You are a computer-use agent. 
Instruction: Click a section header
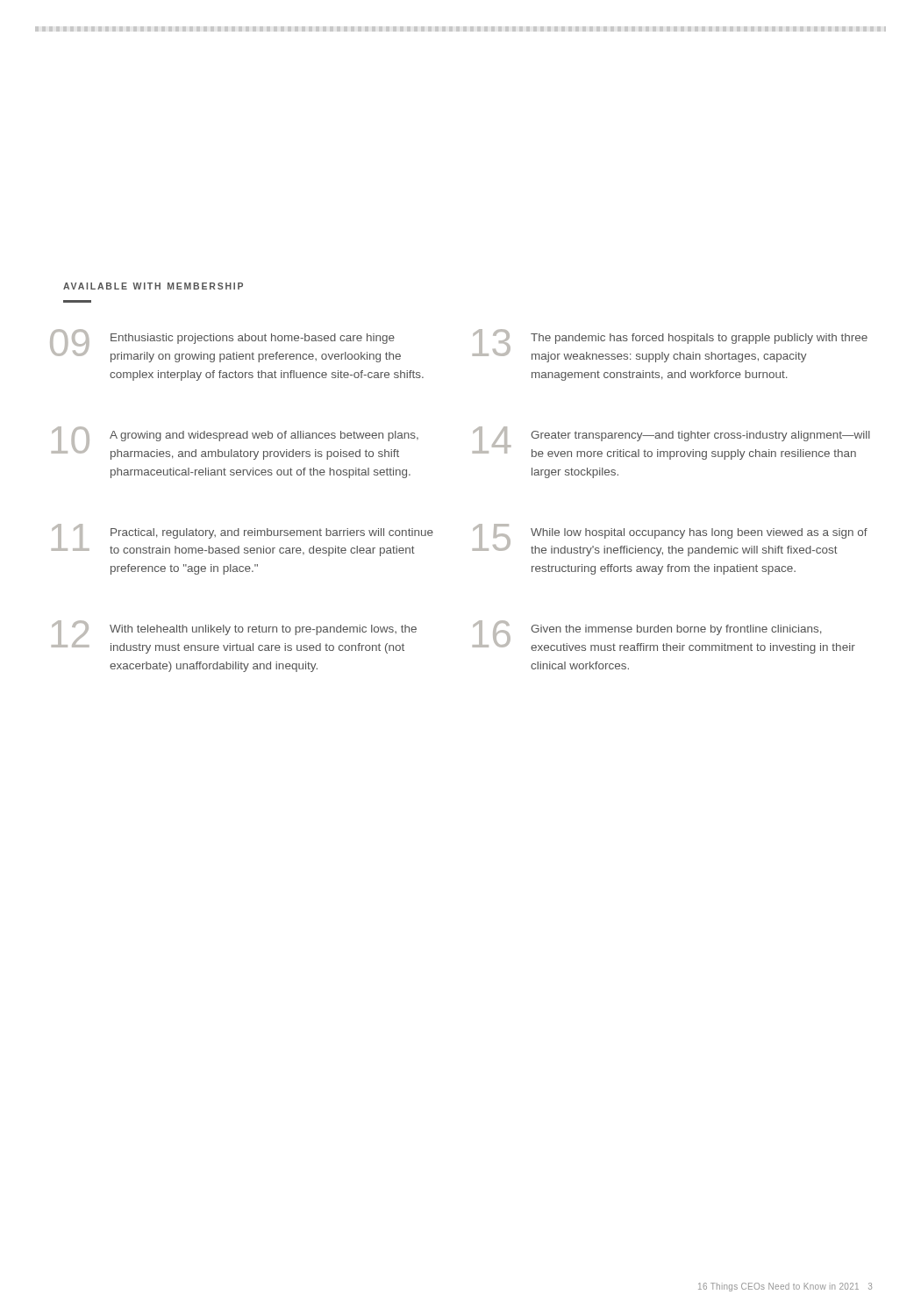click(154, 286)
